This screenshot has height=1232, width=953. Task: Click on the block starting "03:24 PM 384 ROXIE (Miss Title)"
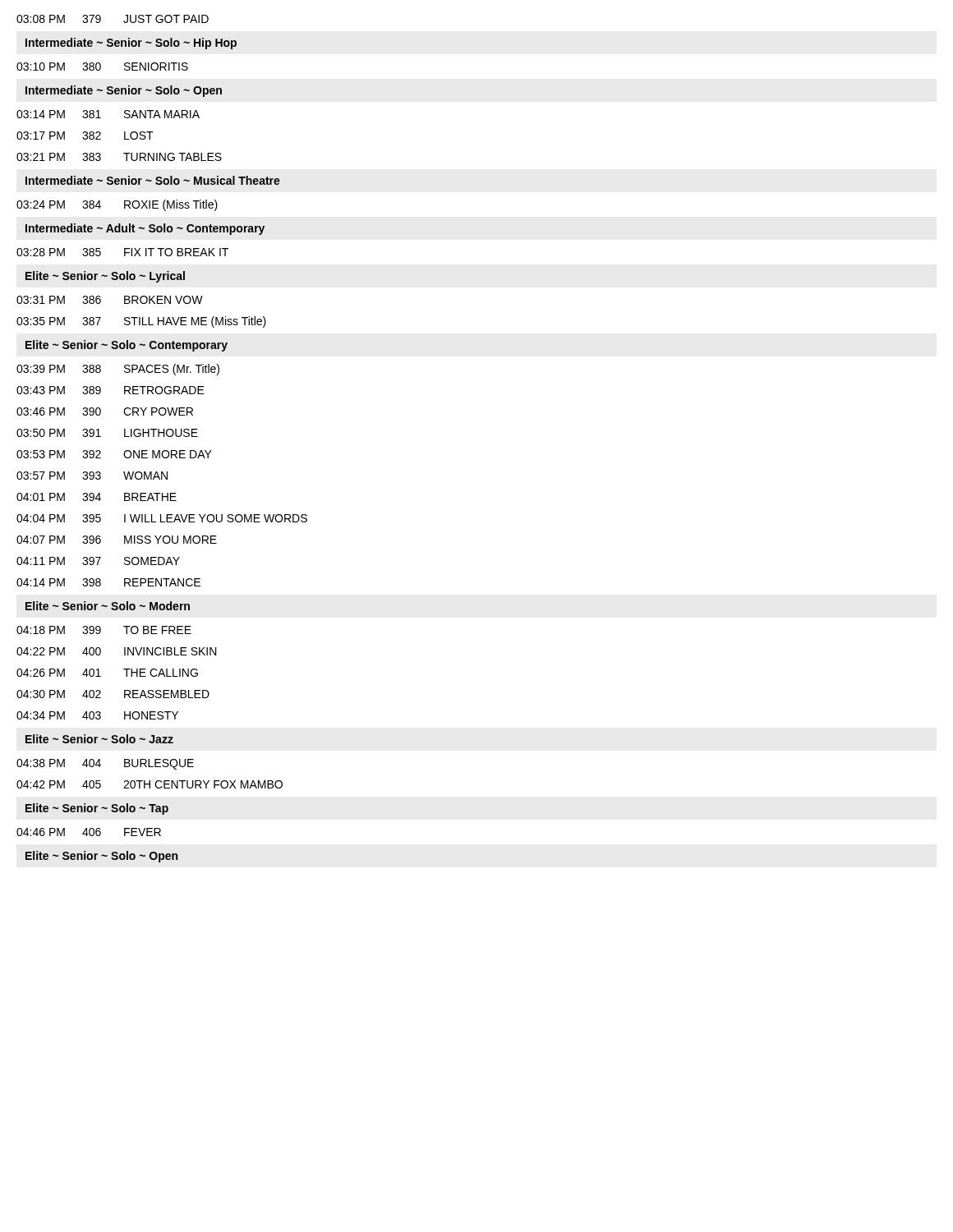coord(40,205)
